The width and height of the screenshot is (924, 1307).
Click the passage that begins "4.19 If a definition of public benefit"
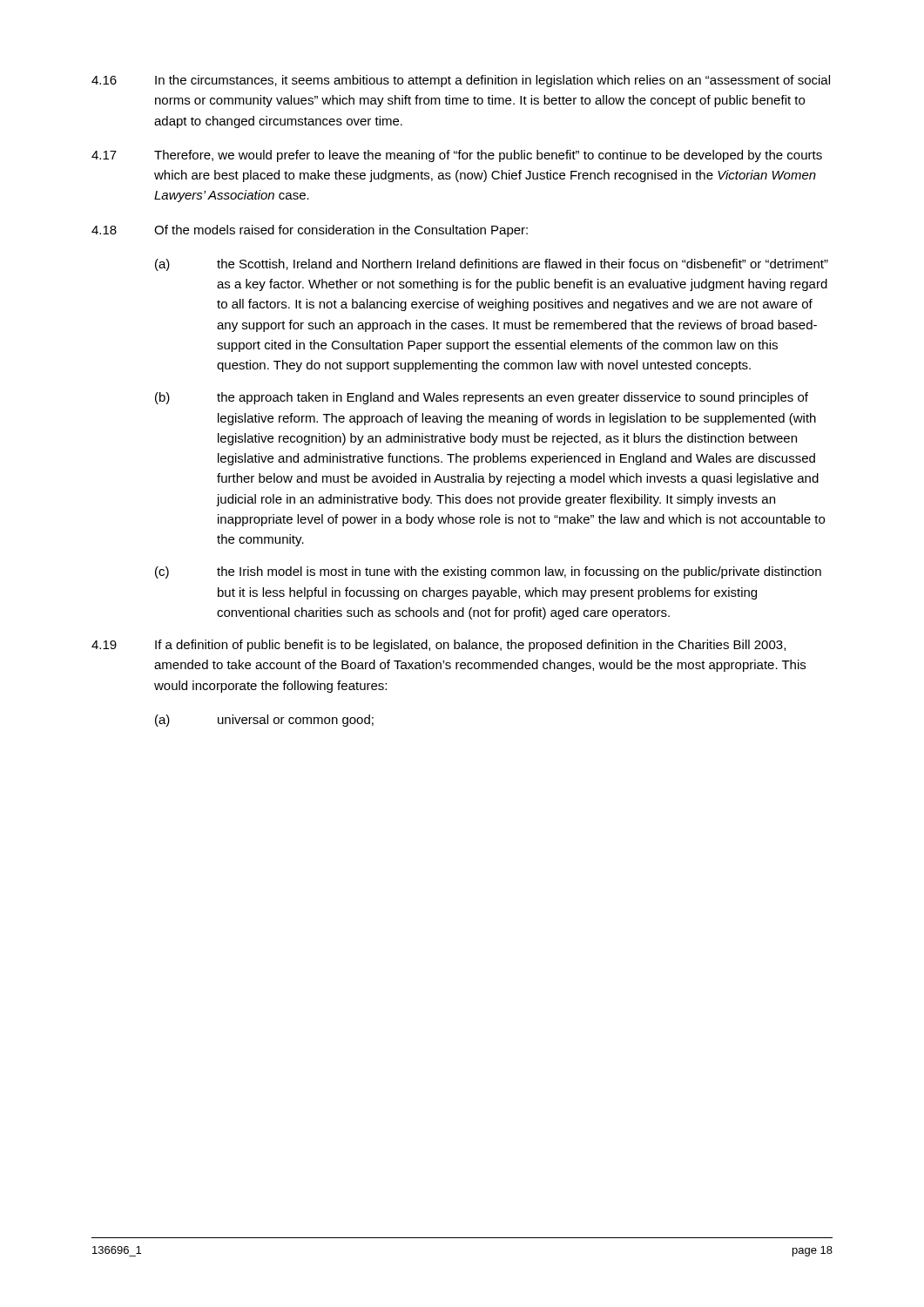462,665
